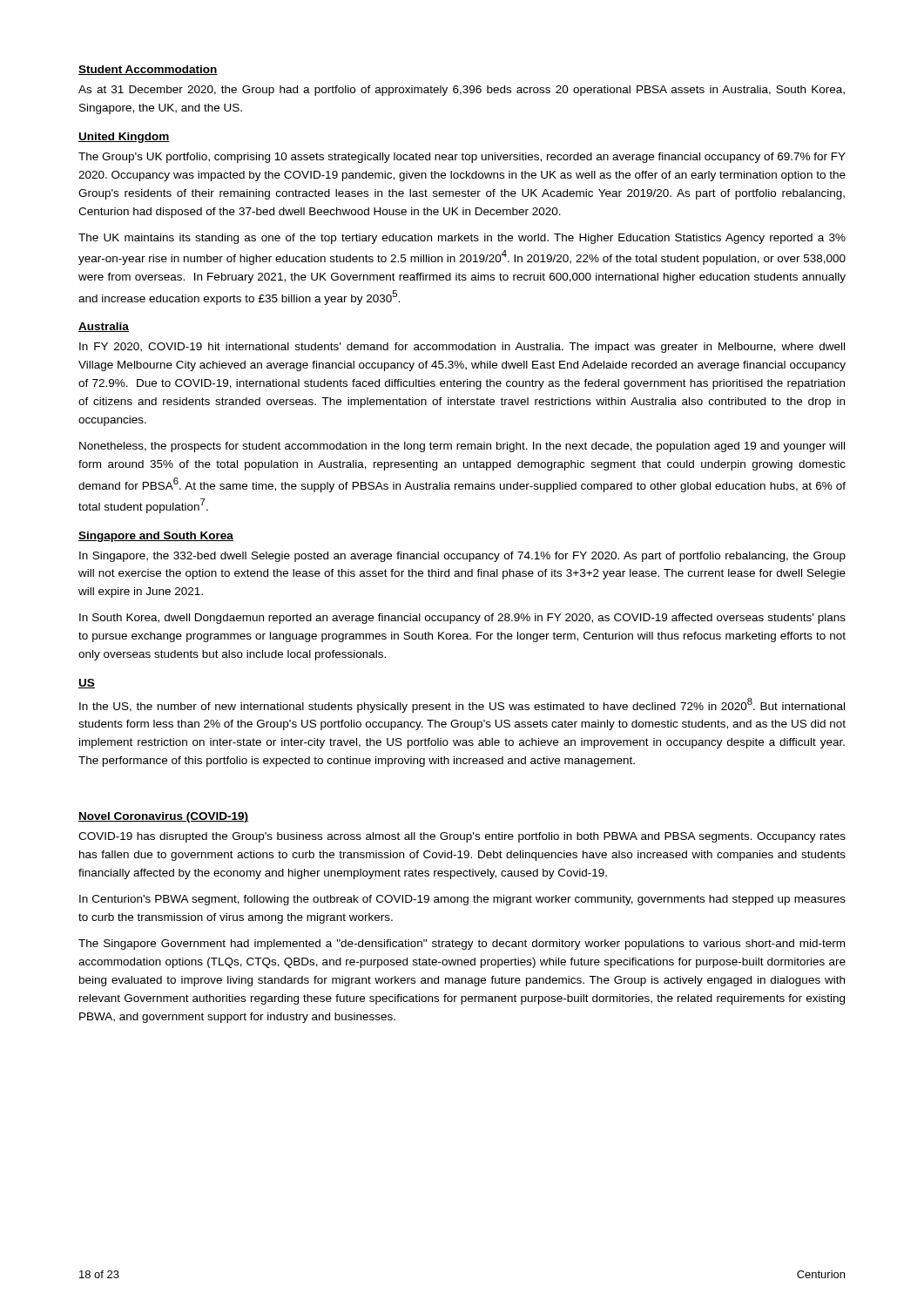Find the block on this page that starts "In FY 2020, COVID-19"
924x1307 pixels.
pyautogui.click(x=462, y=383)
